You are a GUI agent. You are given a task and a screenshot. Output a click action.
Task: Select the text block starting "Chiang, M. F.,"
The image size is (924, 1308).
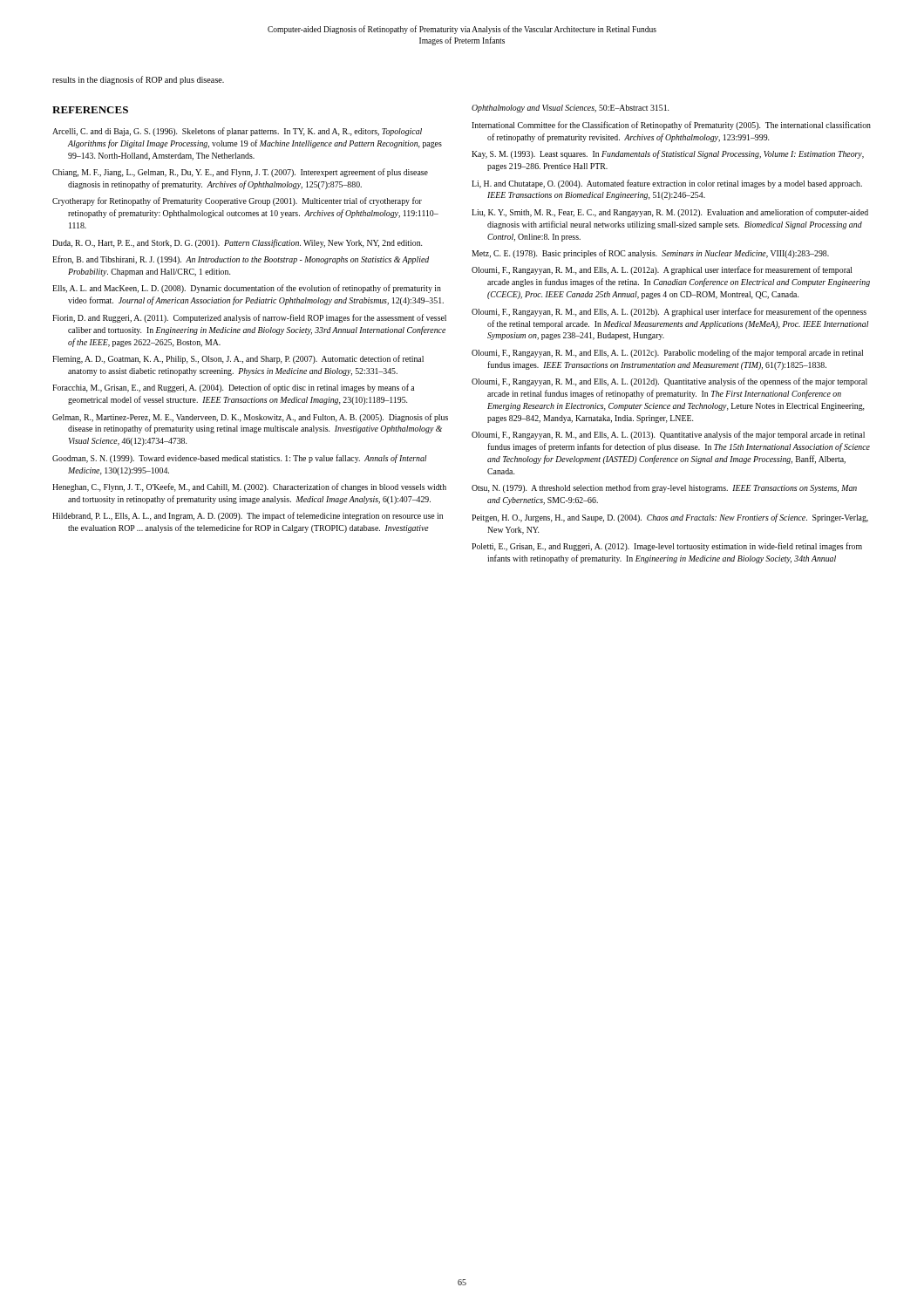240,178
